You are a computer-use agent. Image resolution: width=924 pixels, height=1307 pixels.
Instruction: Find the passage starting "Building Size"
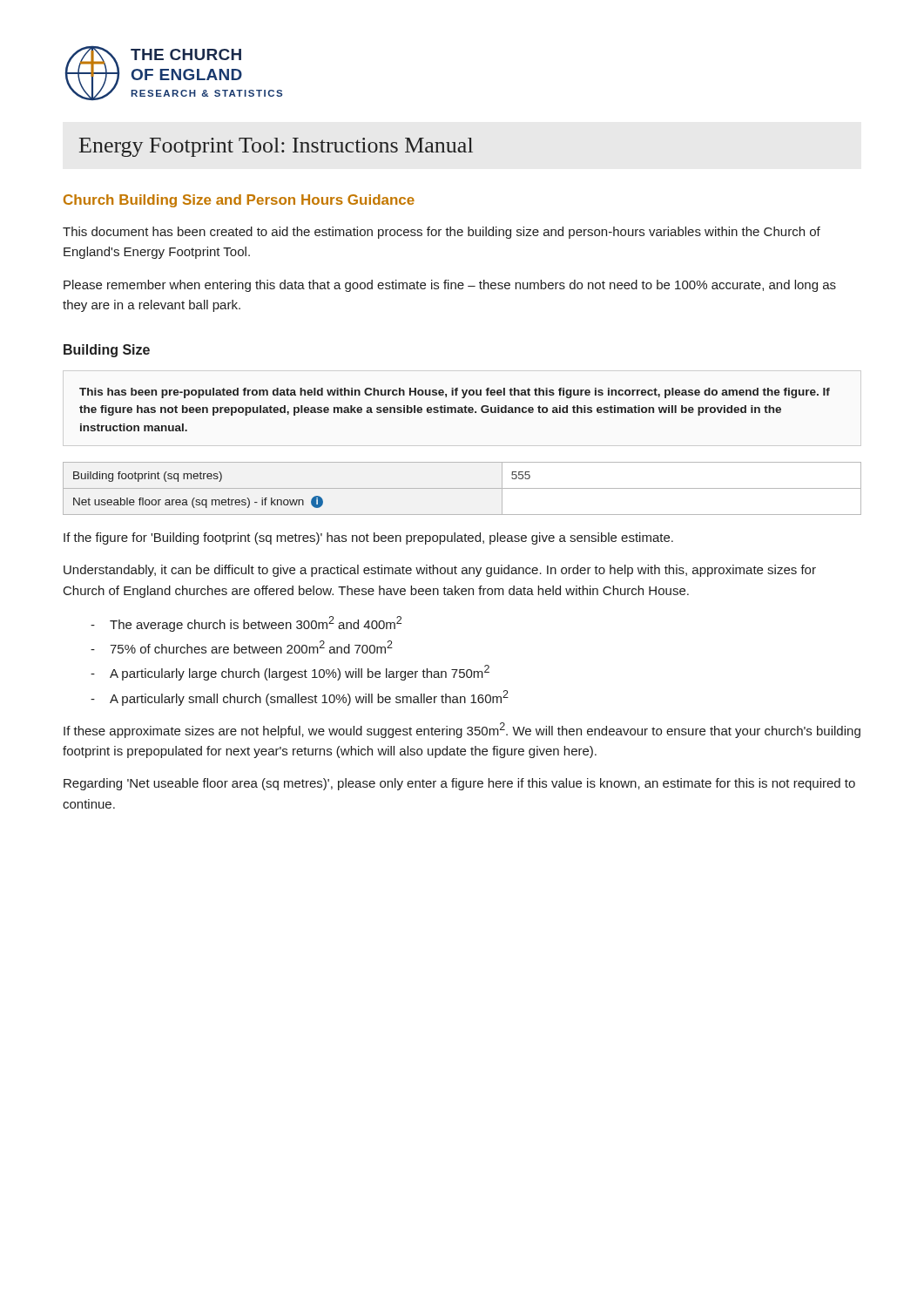coord(106,350)
